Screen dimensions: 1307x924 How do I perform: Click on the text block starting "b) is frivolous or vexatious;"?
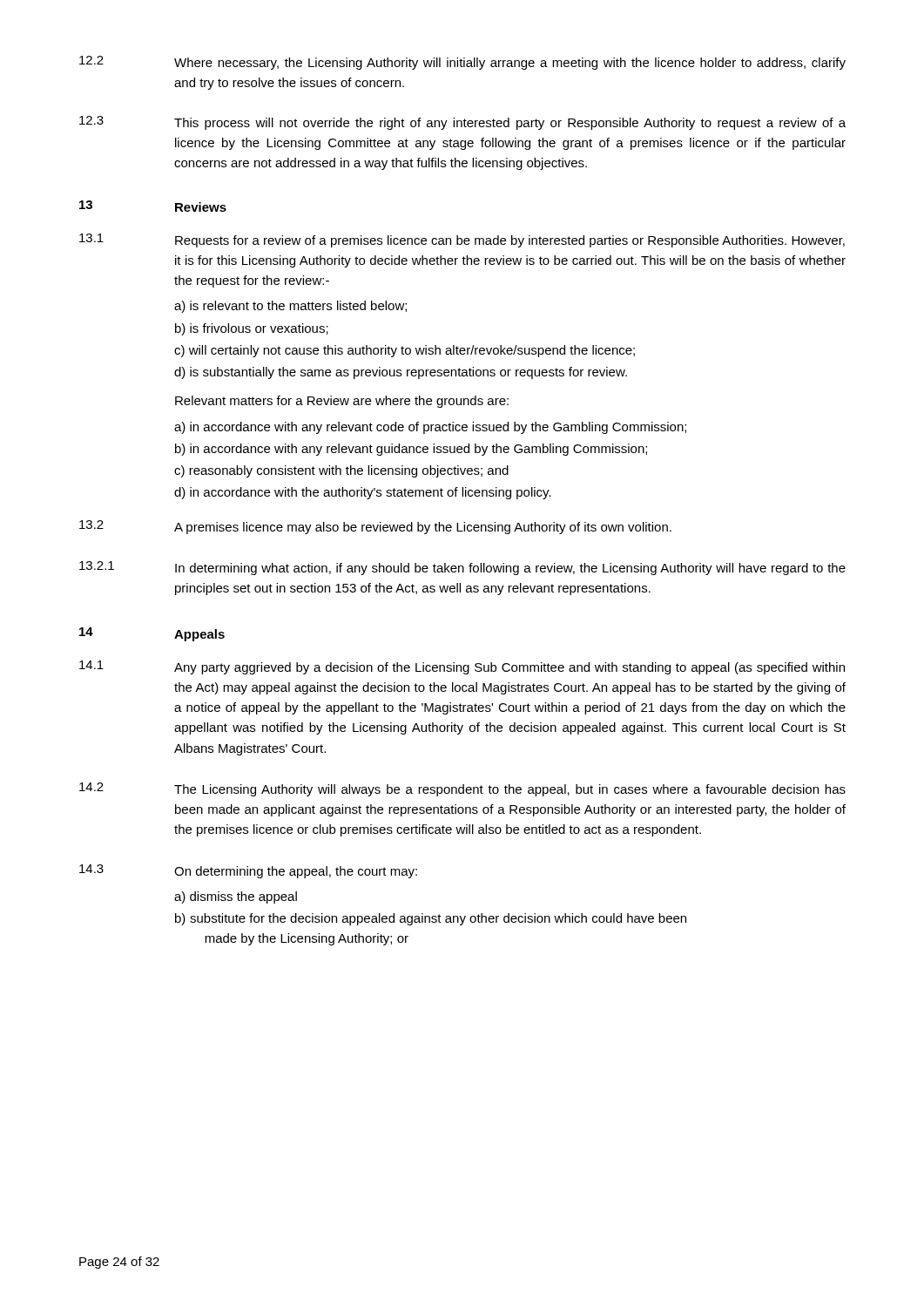click(x=252, y=328)
